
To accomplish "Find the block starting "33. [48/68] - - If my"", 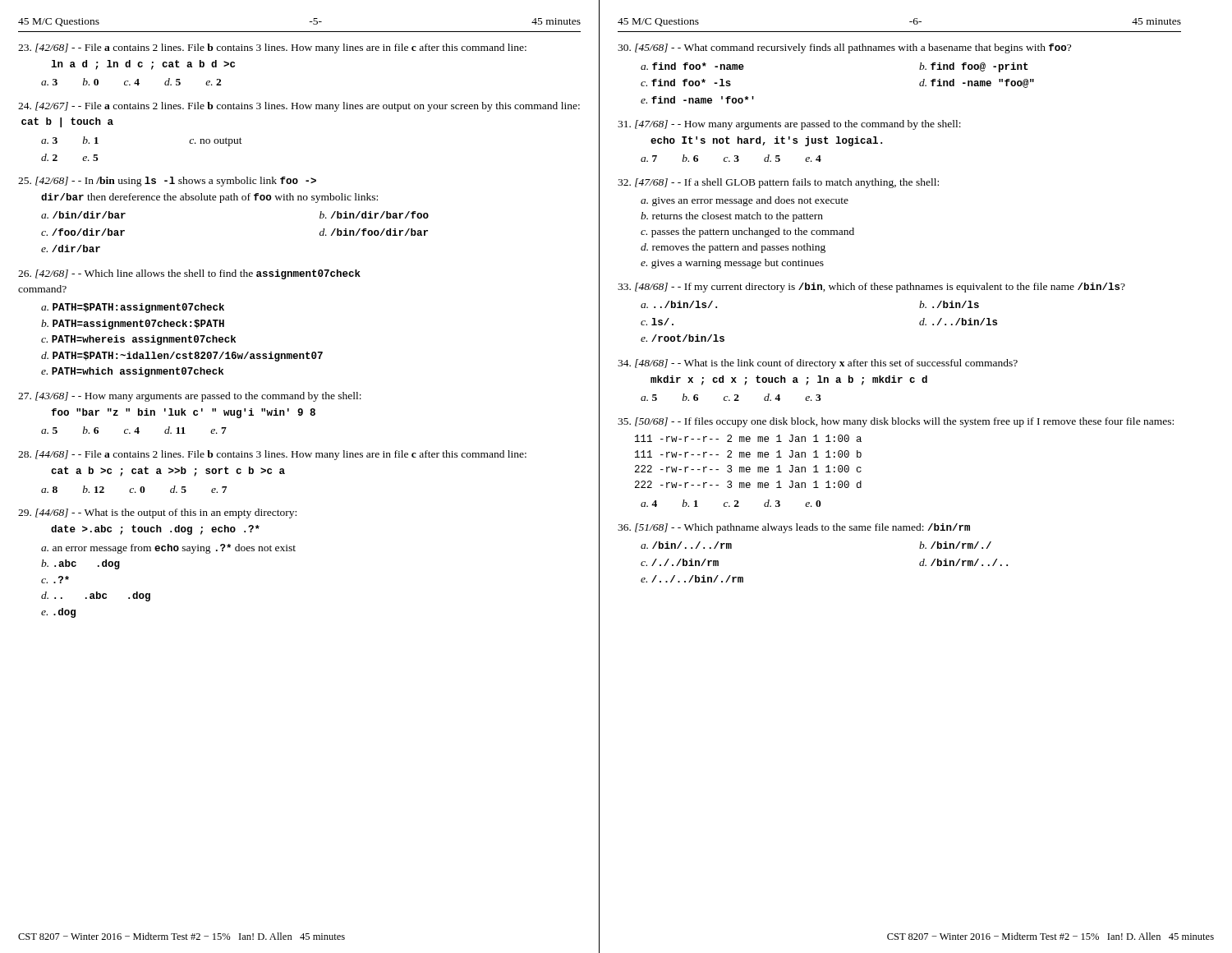I will point(871,288).
